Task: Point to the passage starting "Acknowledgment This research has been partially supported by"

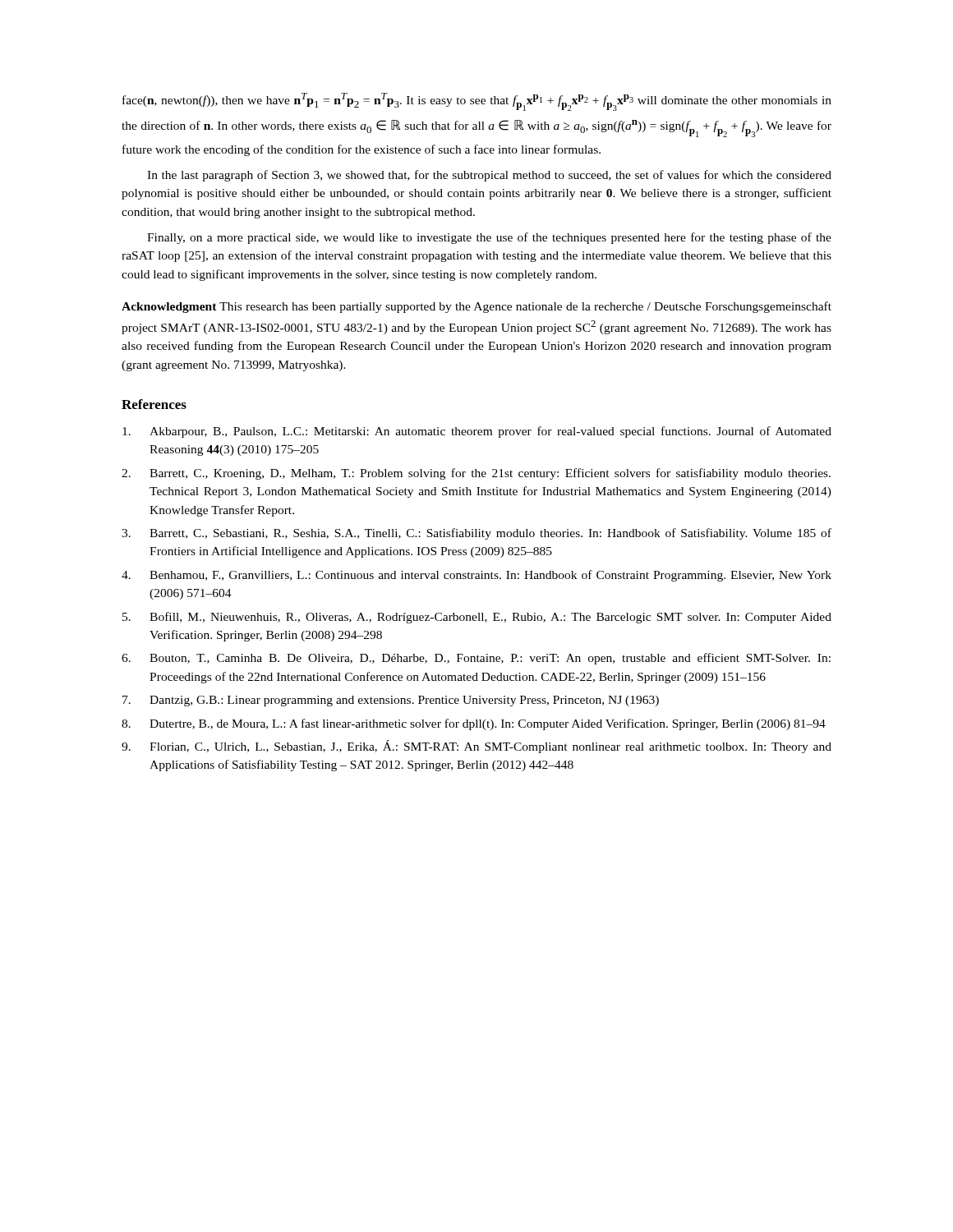Action: pyautogui.click(x=476, y=335)
